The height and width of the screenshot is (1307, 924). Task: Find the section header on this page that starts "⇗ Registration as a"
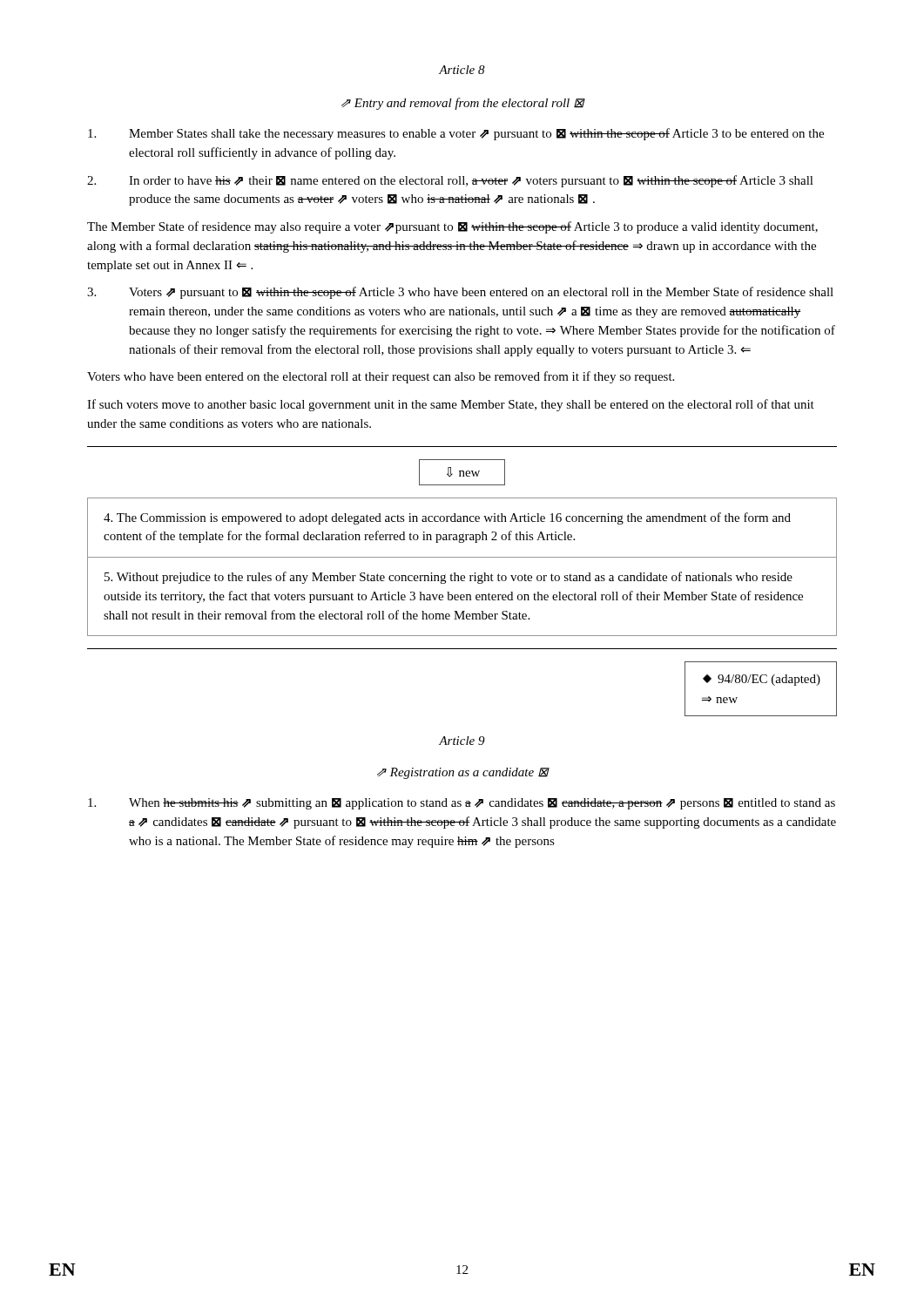pyautogui.click(x=462, y=772)
